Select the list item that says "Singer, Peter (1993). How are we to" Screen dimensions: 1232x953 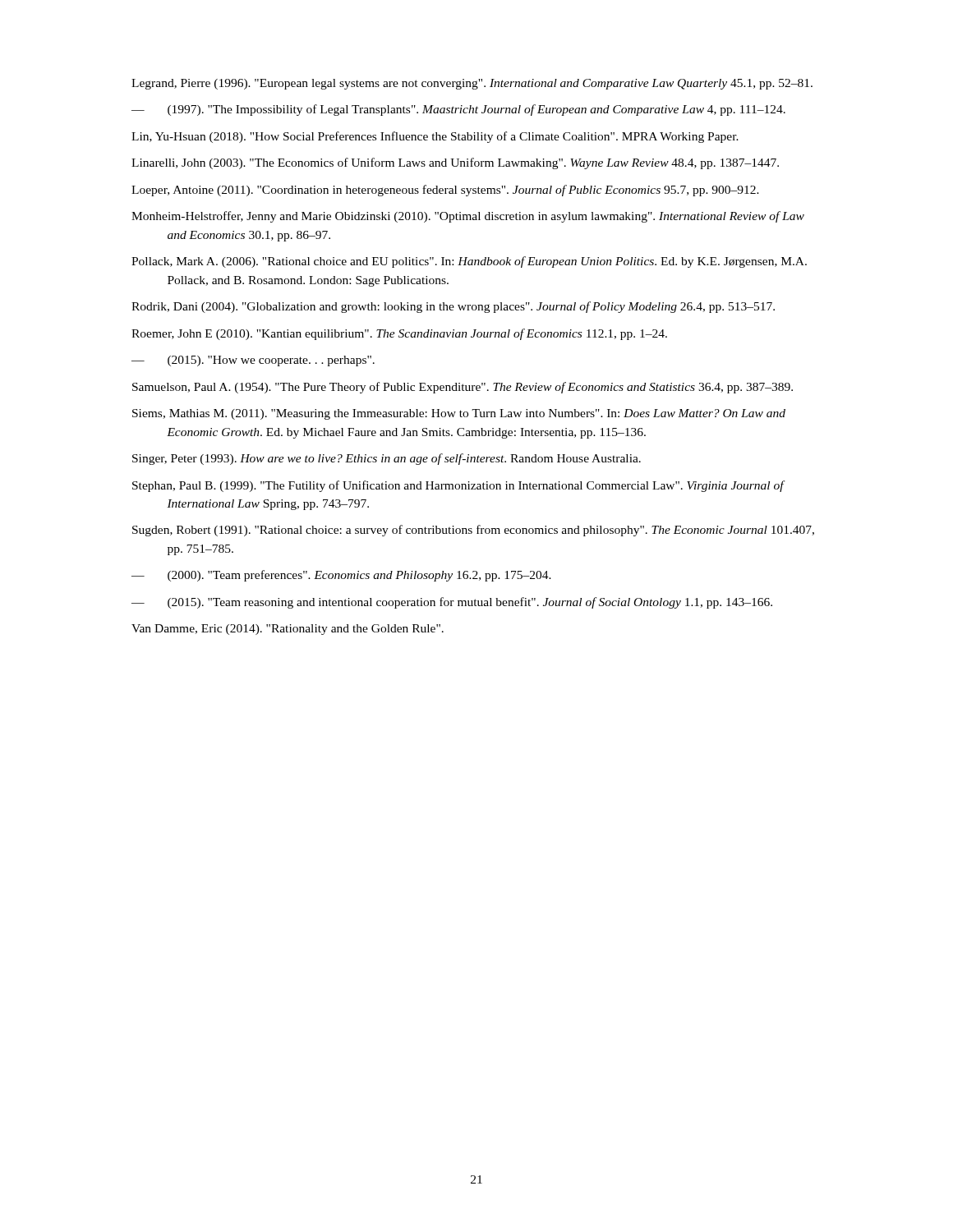click(x=386, y=458)
